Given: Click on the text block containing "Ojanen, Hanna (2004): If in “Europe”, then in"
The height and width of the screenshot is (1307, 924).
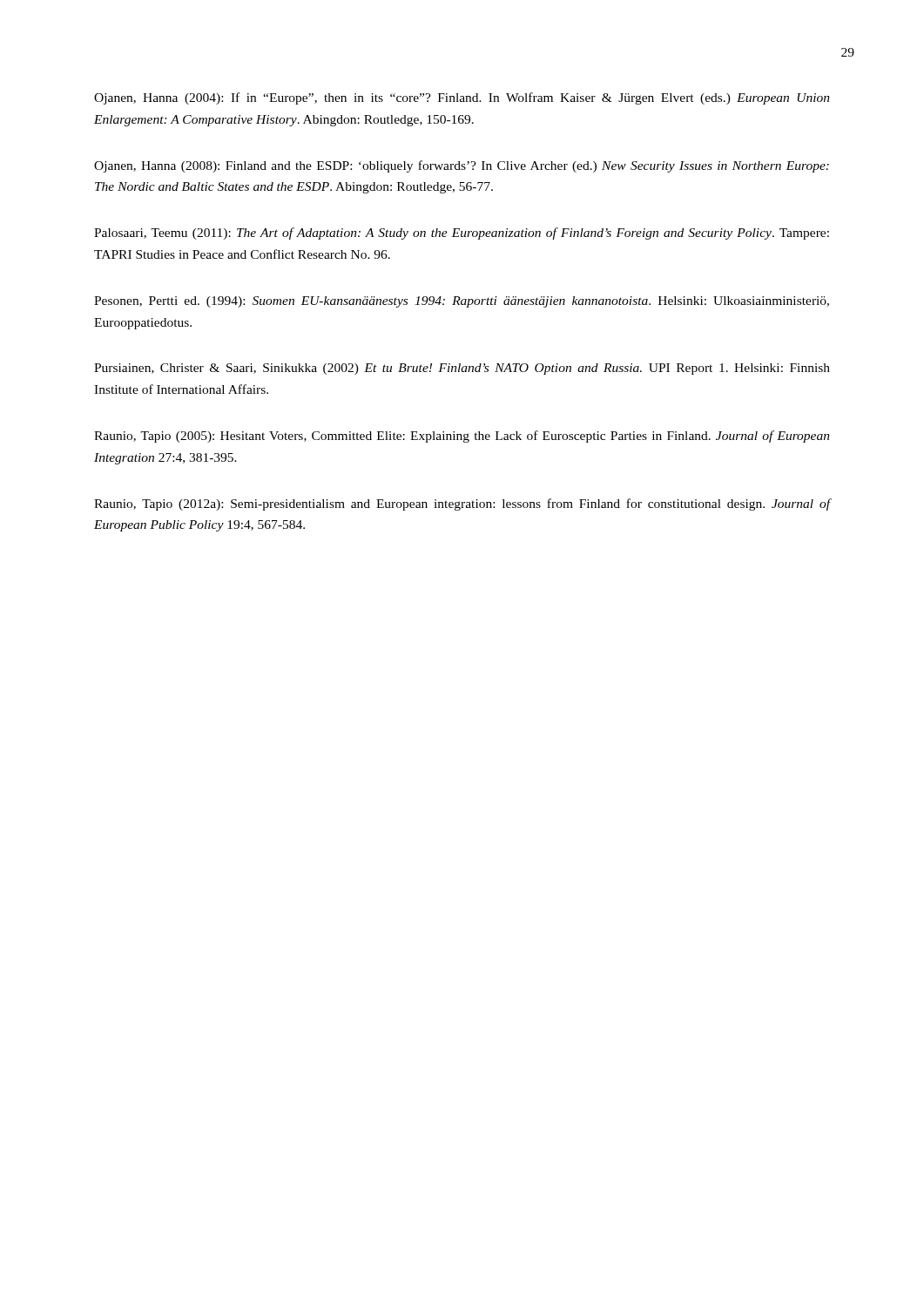Looking at the screenshot, I should [462, 108].
